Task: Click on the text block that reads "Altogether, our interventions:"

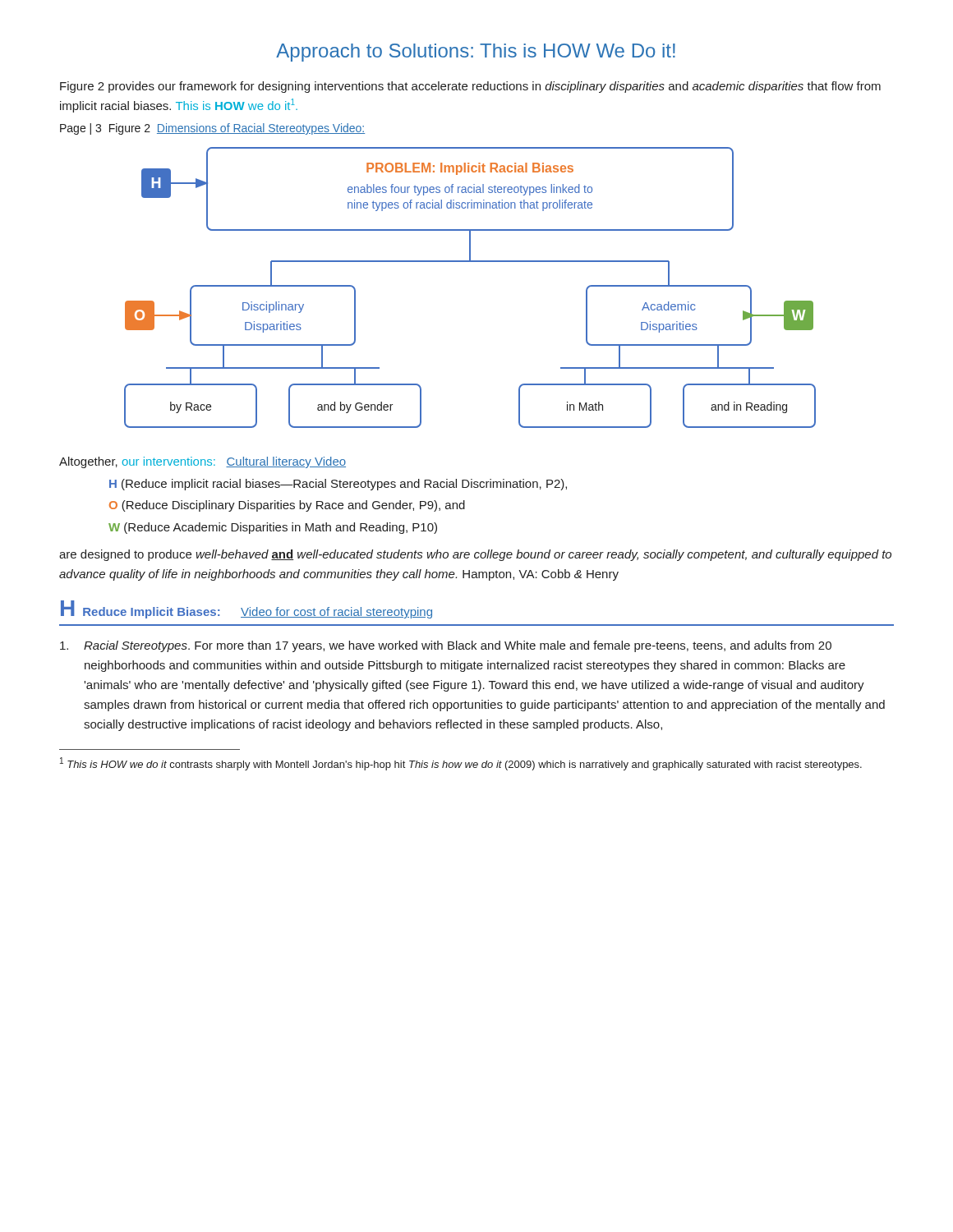Action: pos(203,461)
